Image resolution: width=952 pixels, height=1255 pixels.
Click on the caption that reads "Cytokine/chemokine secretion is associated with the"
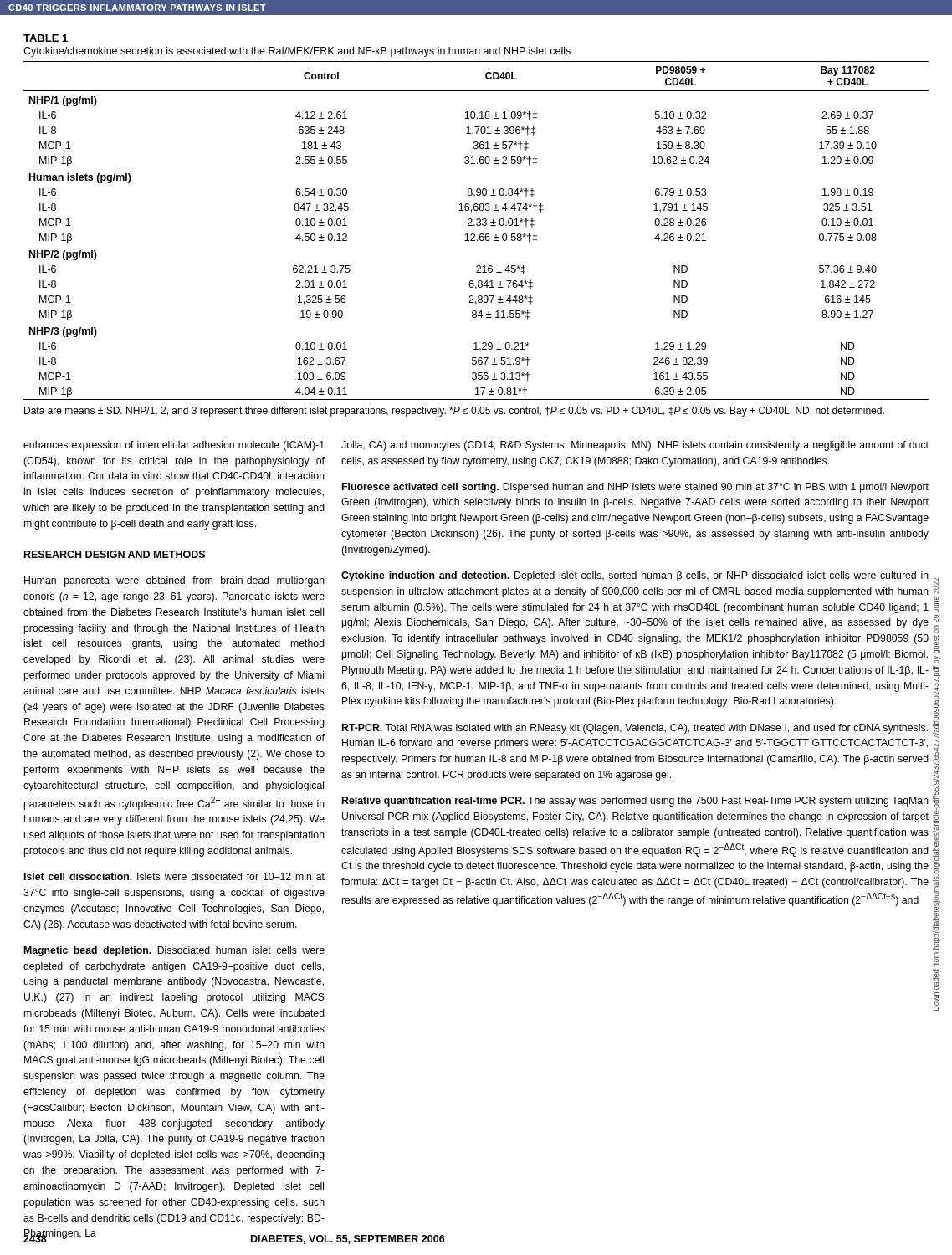click(297, 51)
